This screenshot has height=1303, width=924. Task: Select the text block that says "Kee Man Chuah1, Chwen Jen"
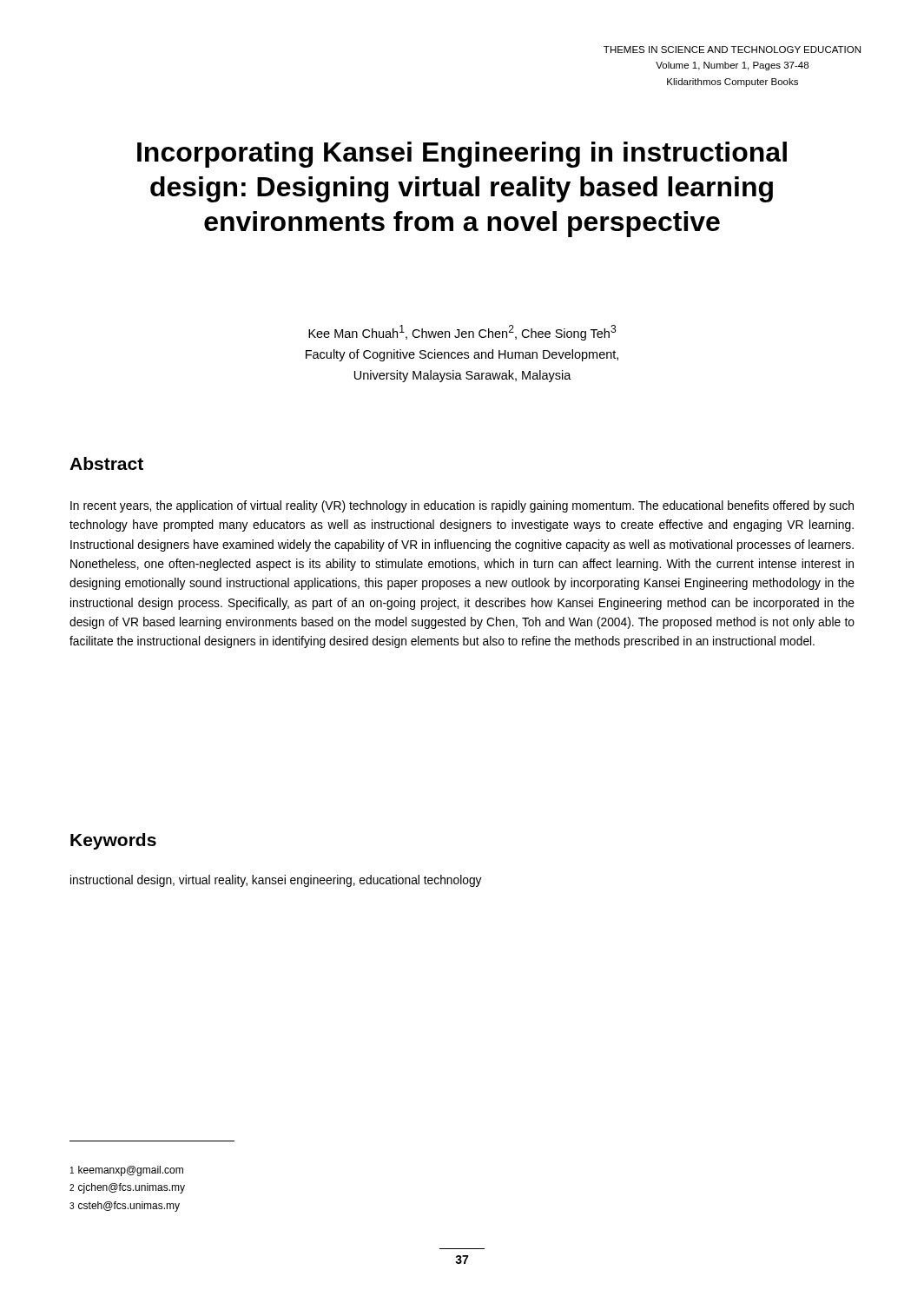point(462,353)
